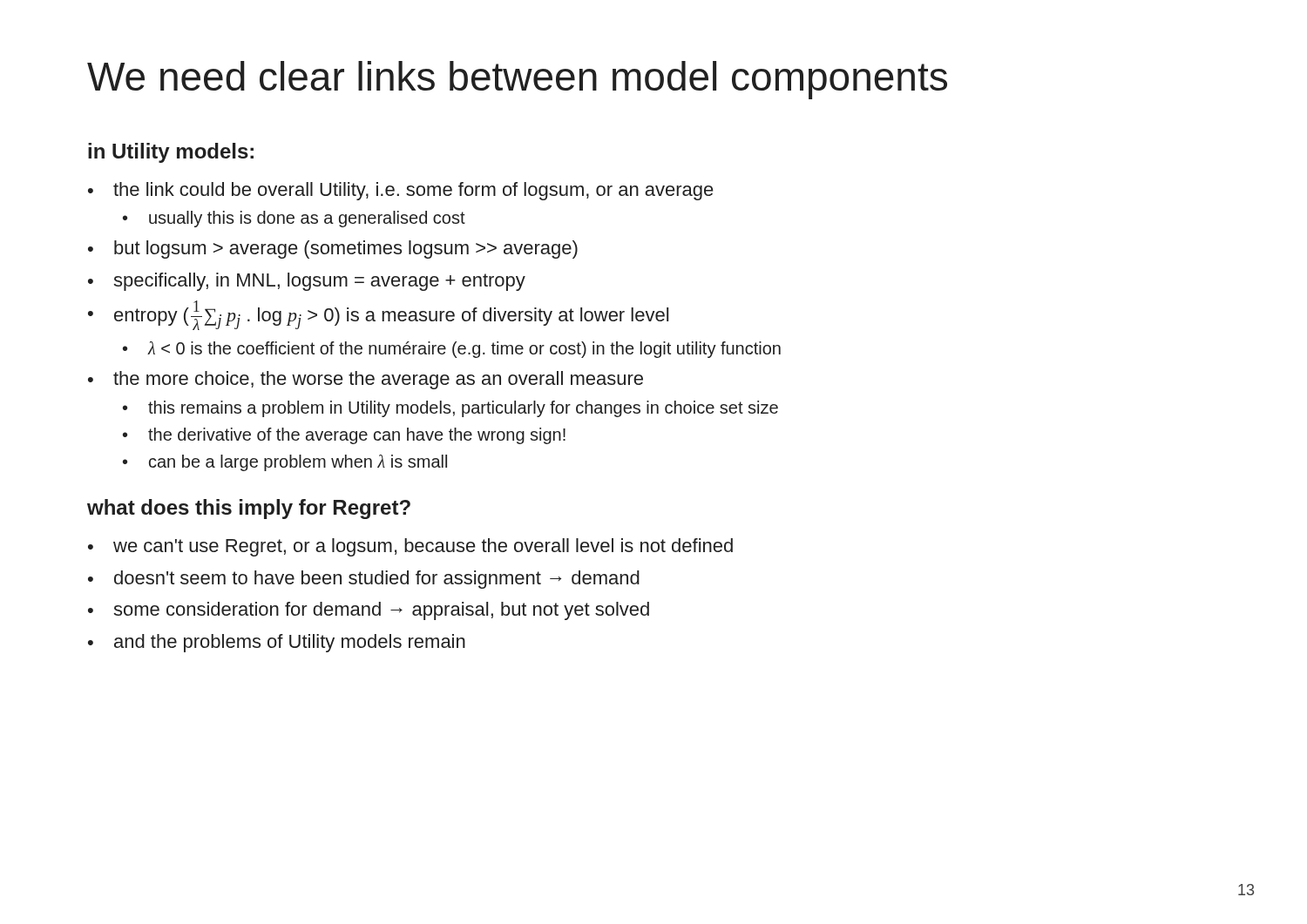
Task: Select the text starting "We need clear links between model"
Action: point(518,77)
